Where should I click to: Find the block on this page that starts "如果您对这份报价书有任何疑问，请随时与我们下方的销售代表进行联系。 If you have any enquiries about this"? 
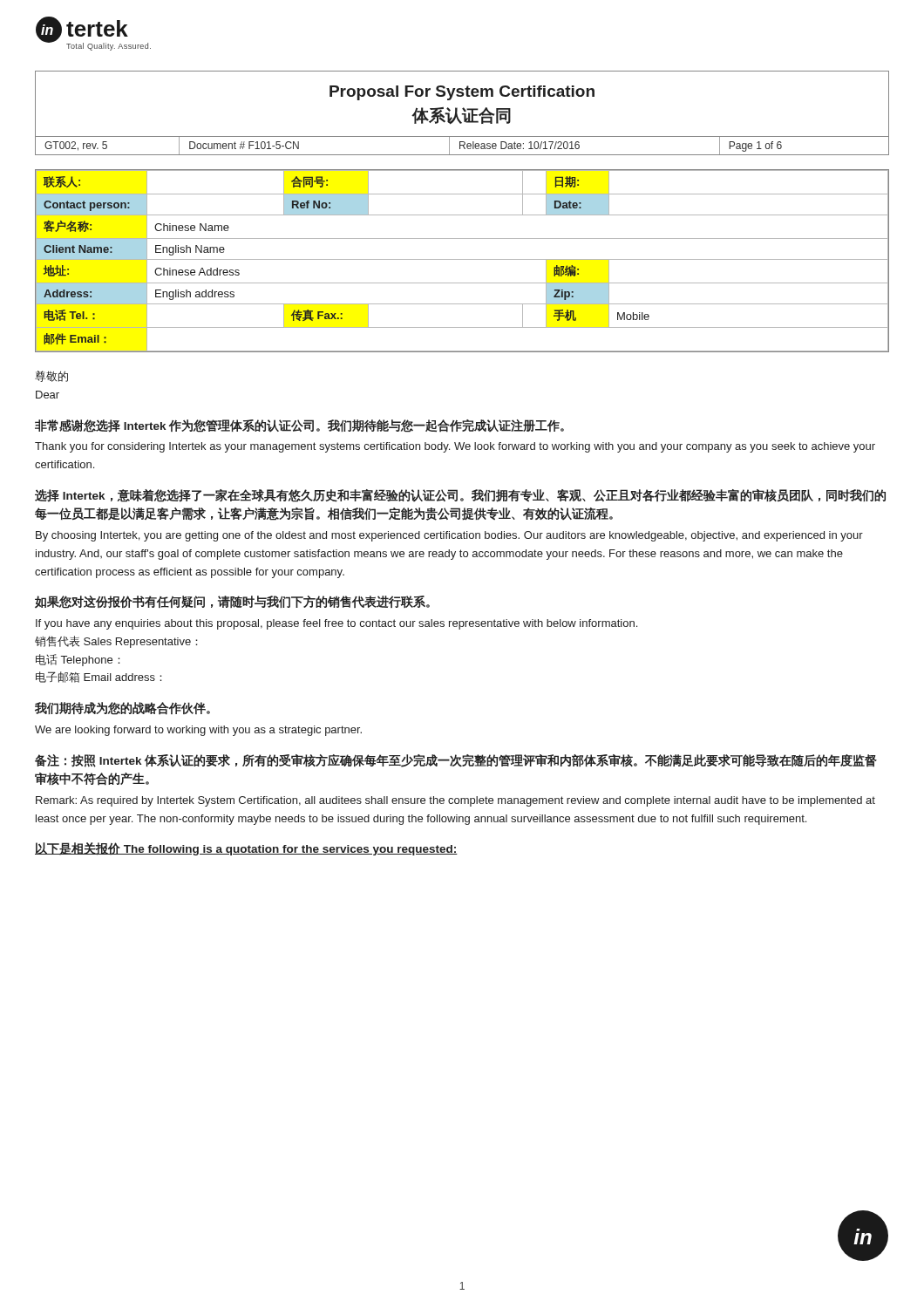coord(462,640)
